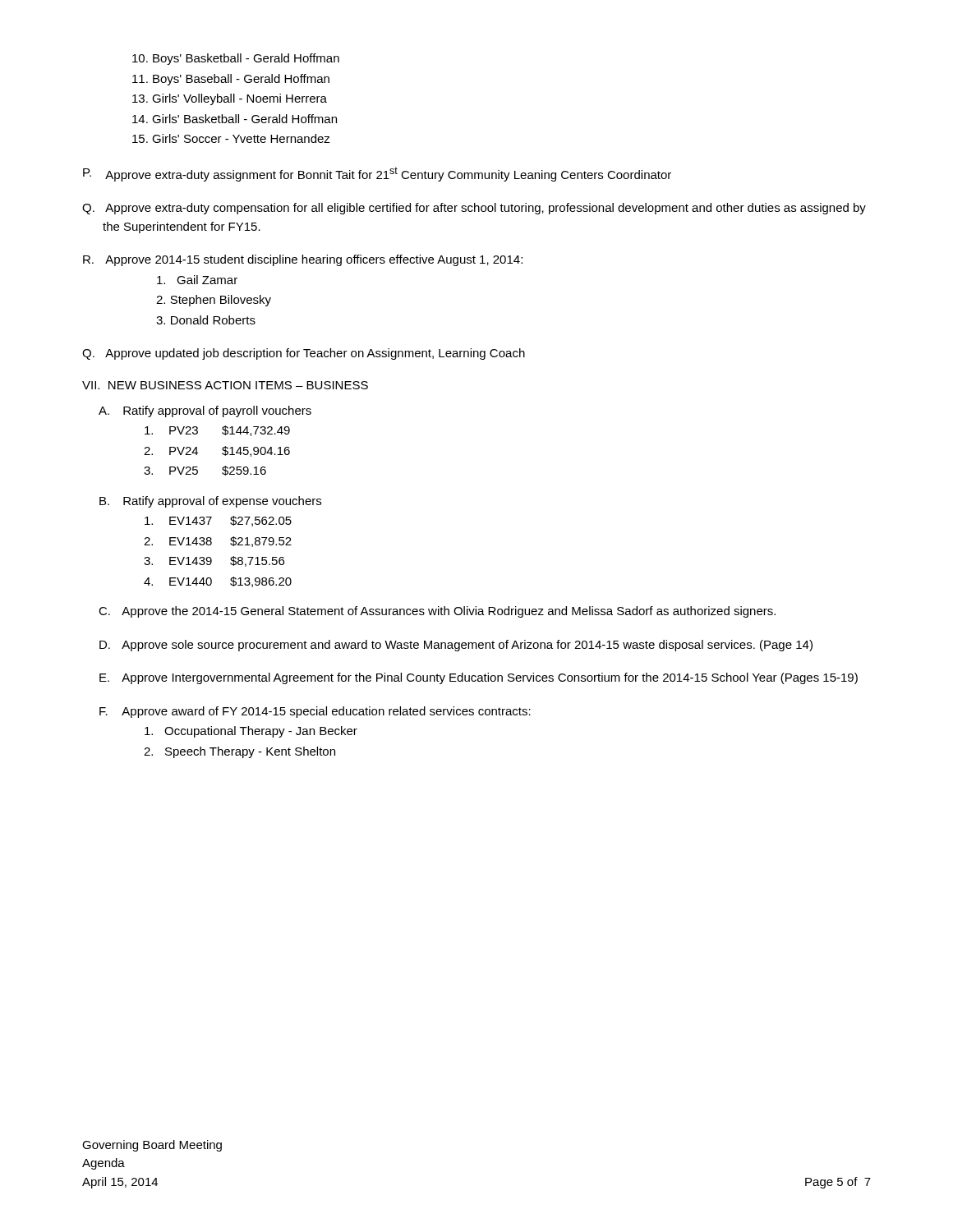Find the text starting "3. Donald Roberts"
This screenshot has width=953, height=1232.
click(x=206, y=320)
